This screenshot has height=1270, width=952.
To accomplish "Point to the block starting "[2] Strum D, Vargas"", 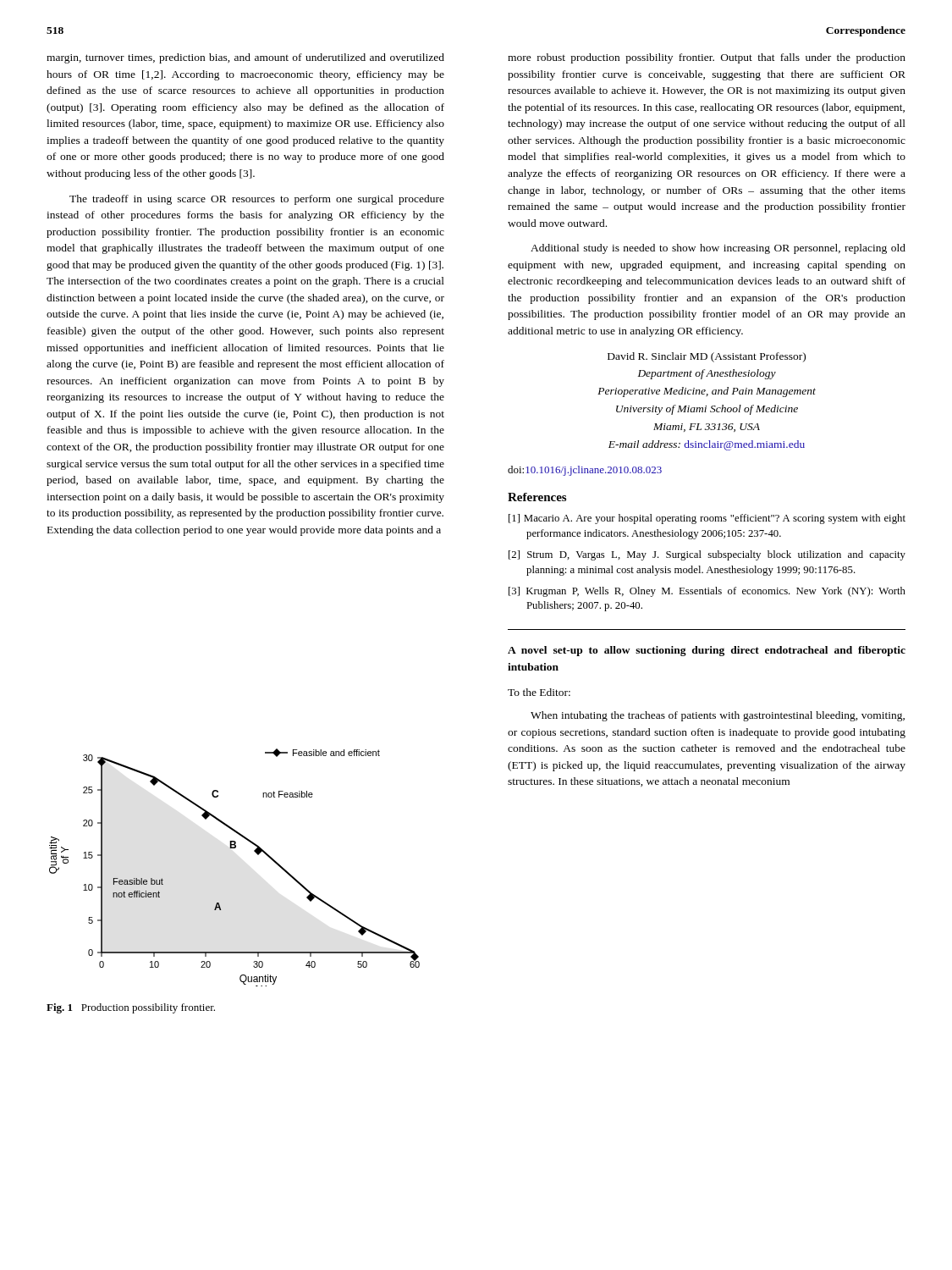I will (x=707, y=562).
